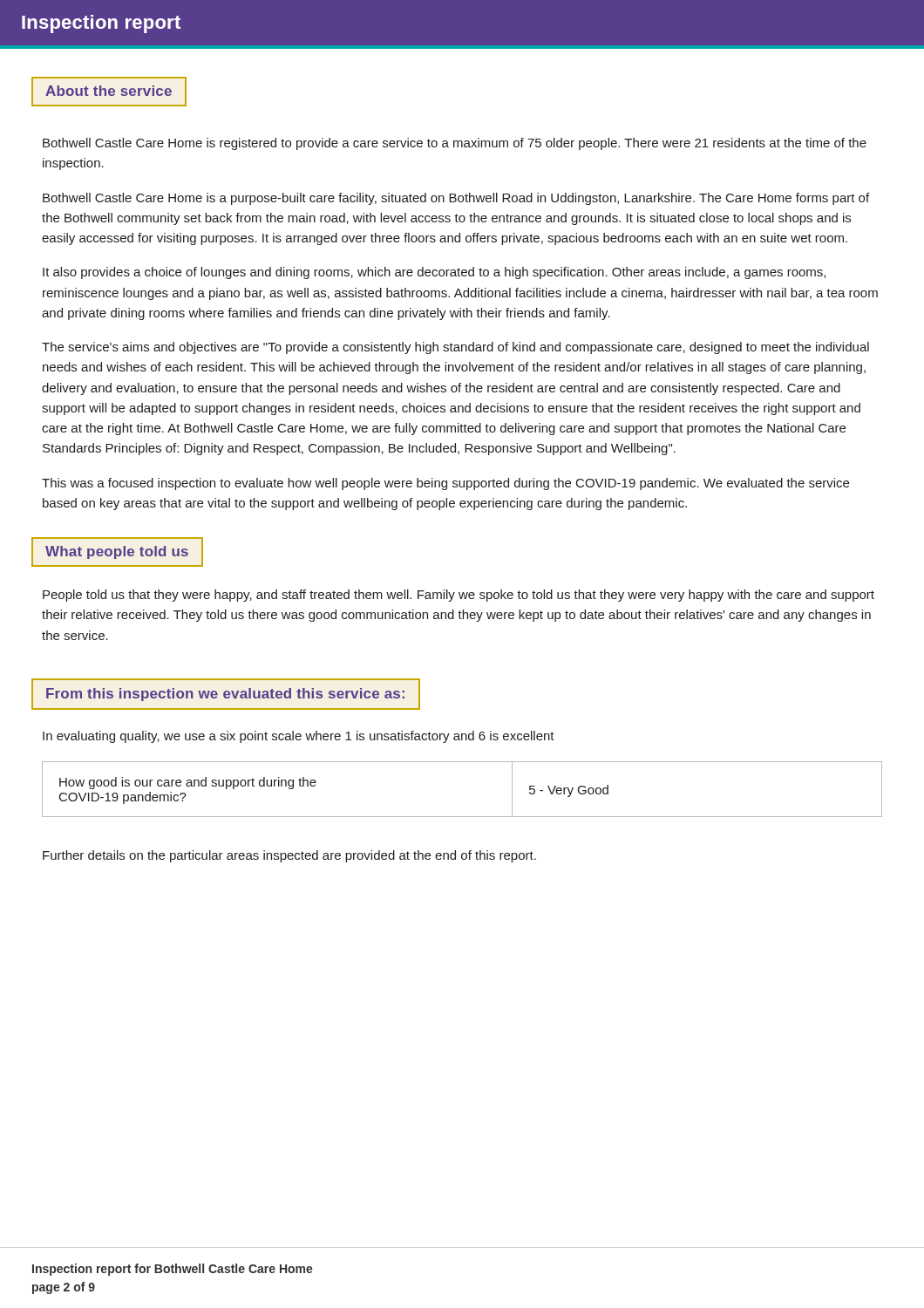Click on the block starting "The service's aims and objectives are "To provide"

(x=456, y=397)
